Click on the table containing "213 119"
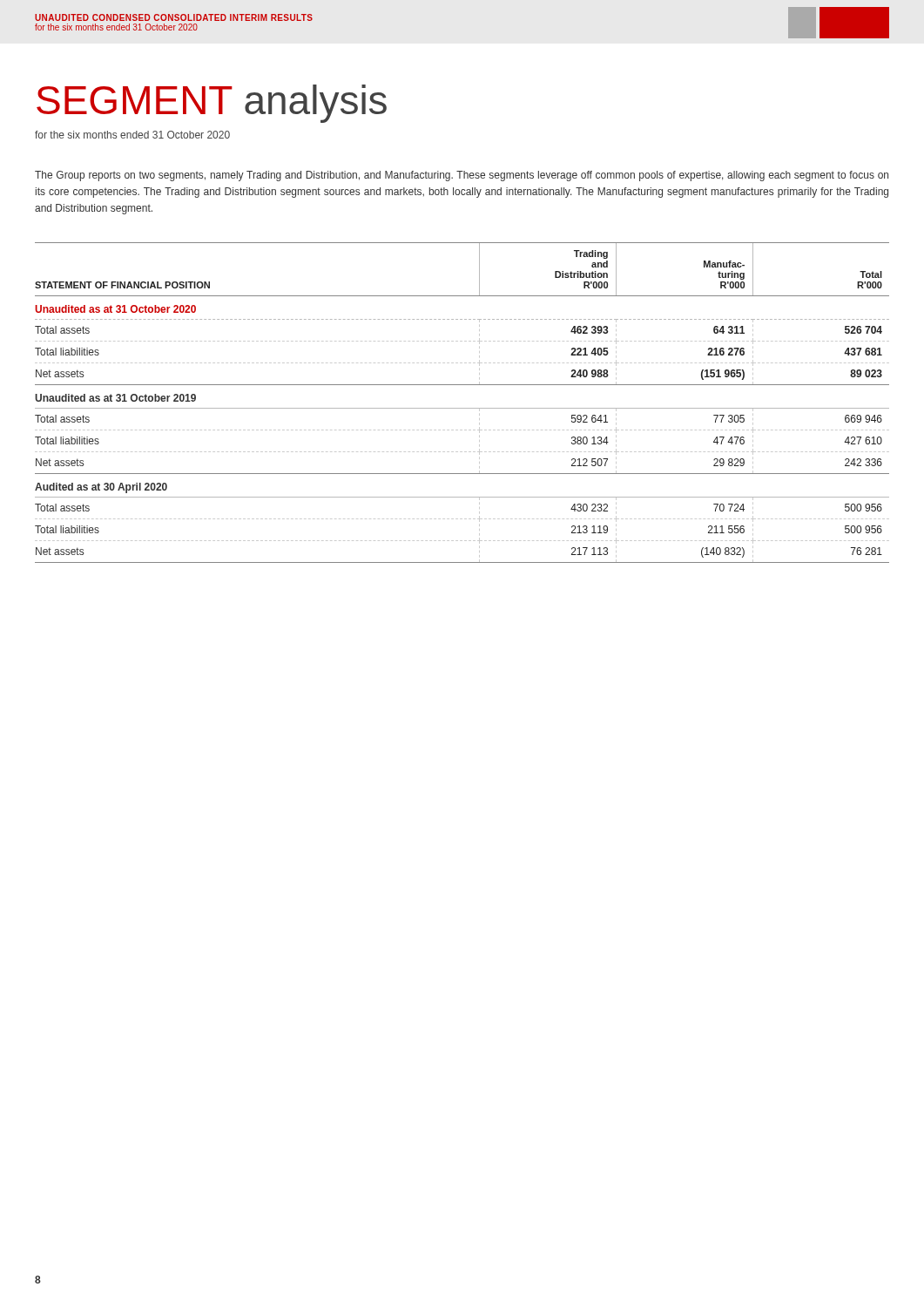The image size is (924, 1307). (462, 402)
